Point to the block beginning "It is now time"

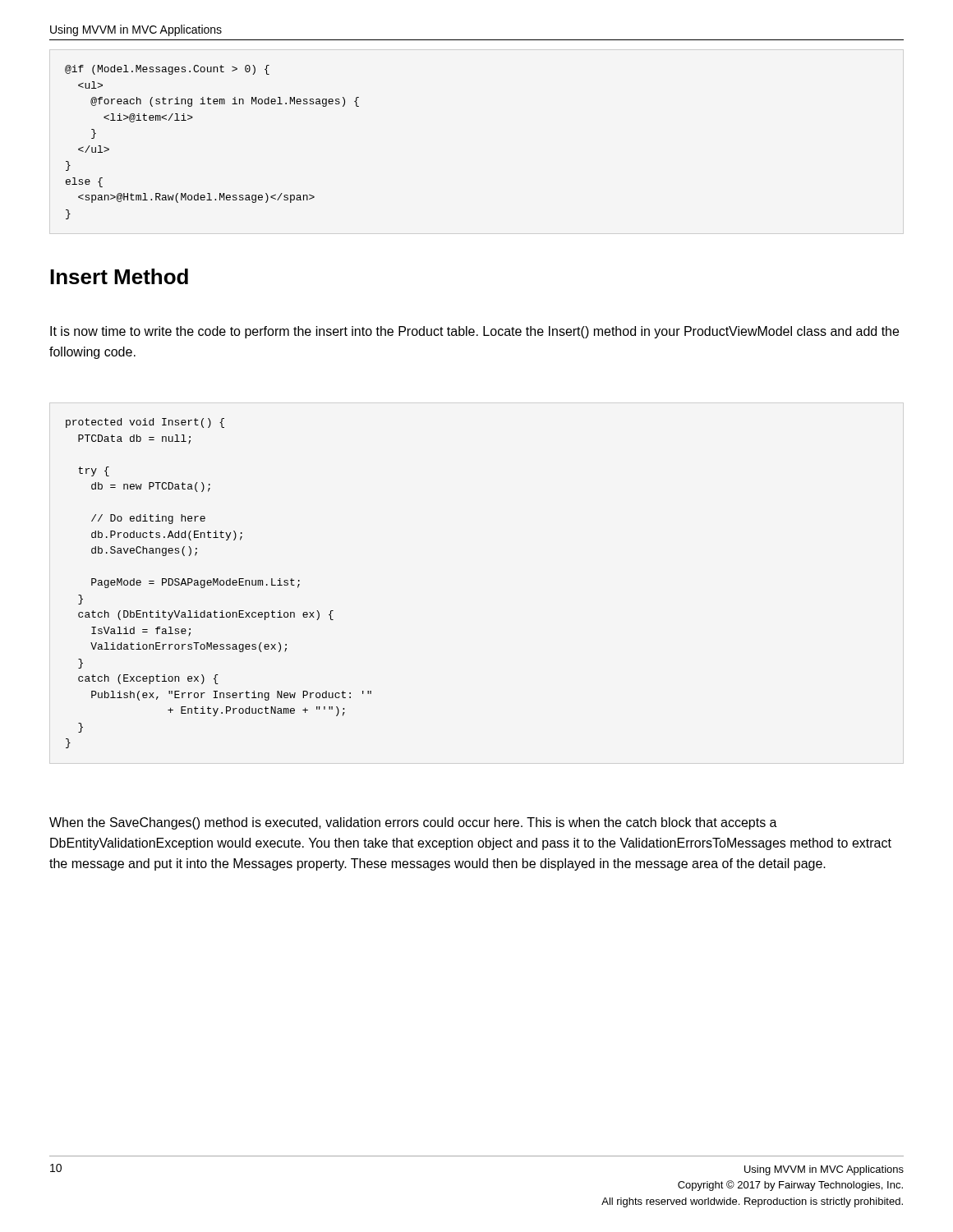tap(476, 342)
